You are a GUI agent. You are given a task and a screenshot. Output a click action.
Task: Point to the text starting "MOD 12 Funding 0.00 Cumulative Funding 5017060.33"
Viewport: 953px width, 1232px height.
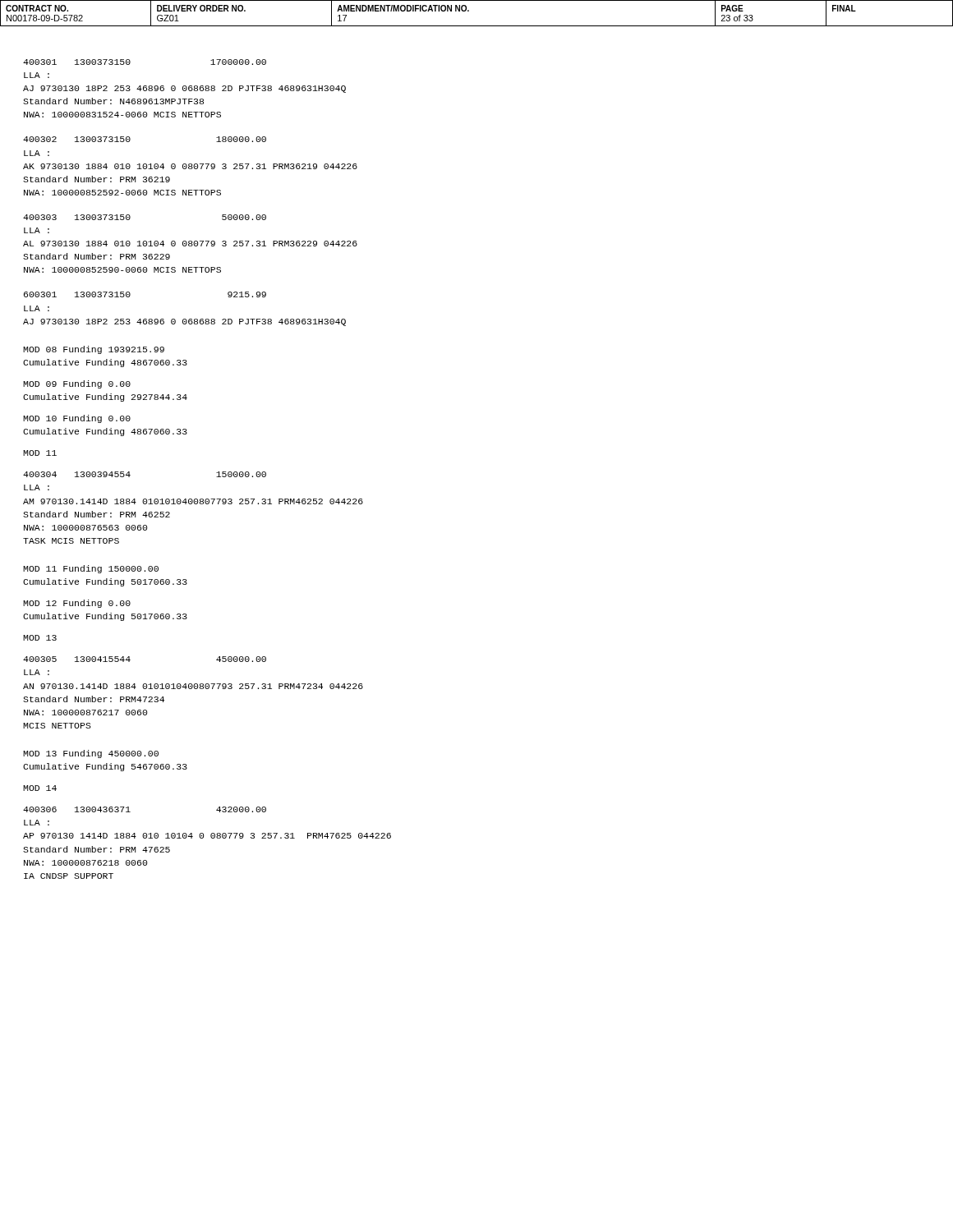click(105, 610)
